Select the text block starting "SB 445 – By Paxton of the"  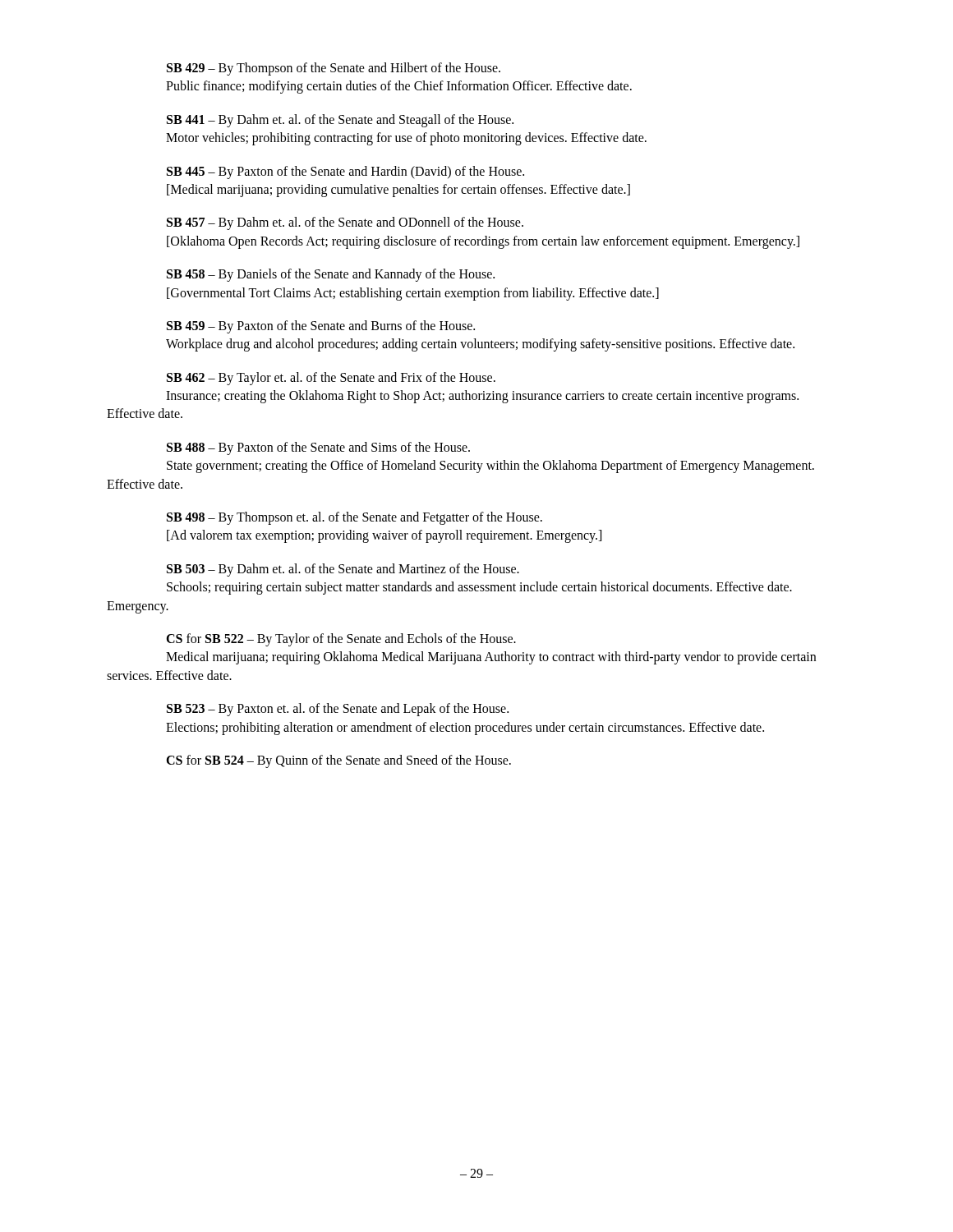click(476, 181)
